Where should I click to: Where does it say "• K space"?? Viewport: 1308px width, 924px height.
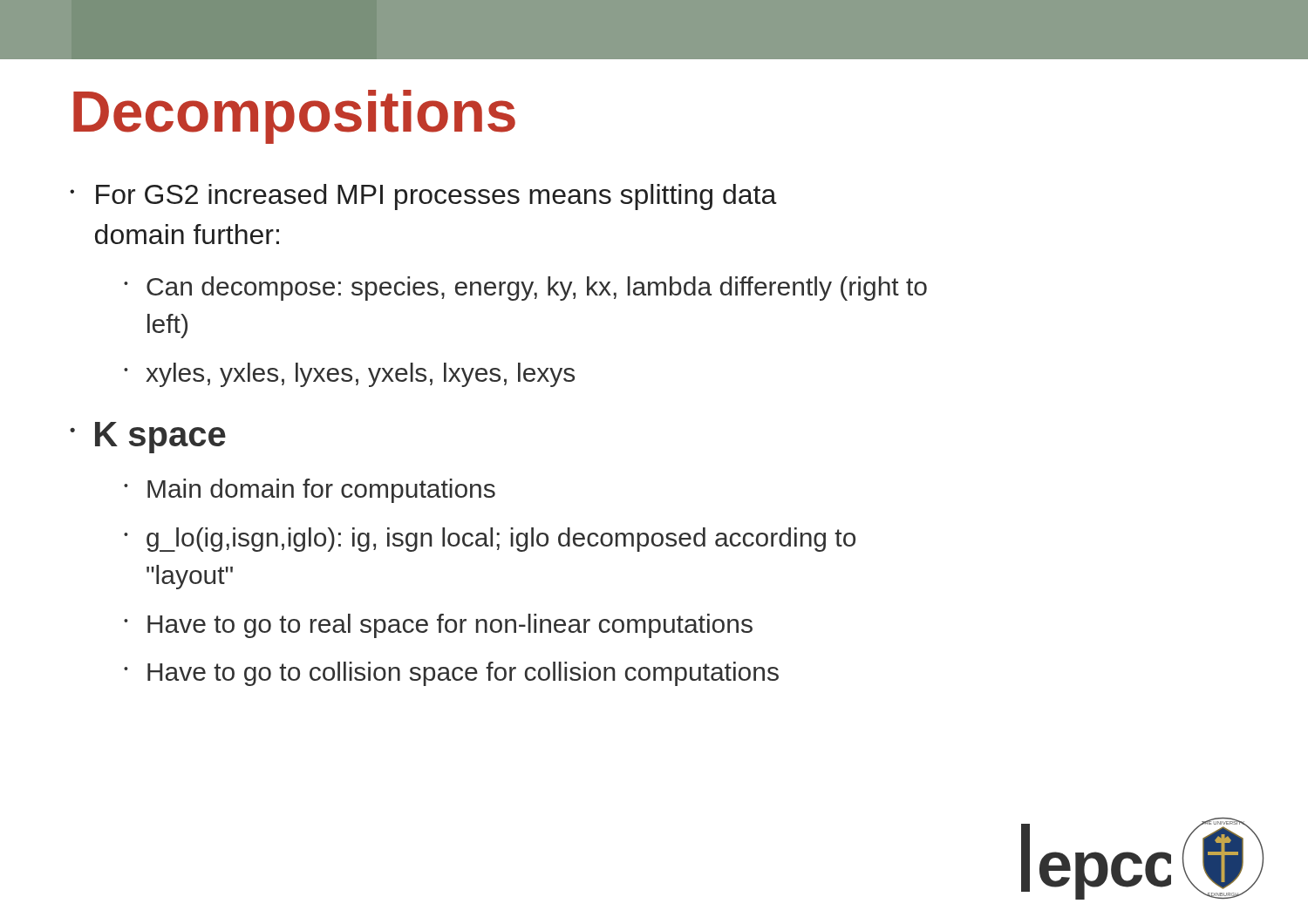coord(148,434)
